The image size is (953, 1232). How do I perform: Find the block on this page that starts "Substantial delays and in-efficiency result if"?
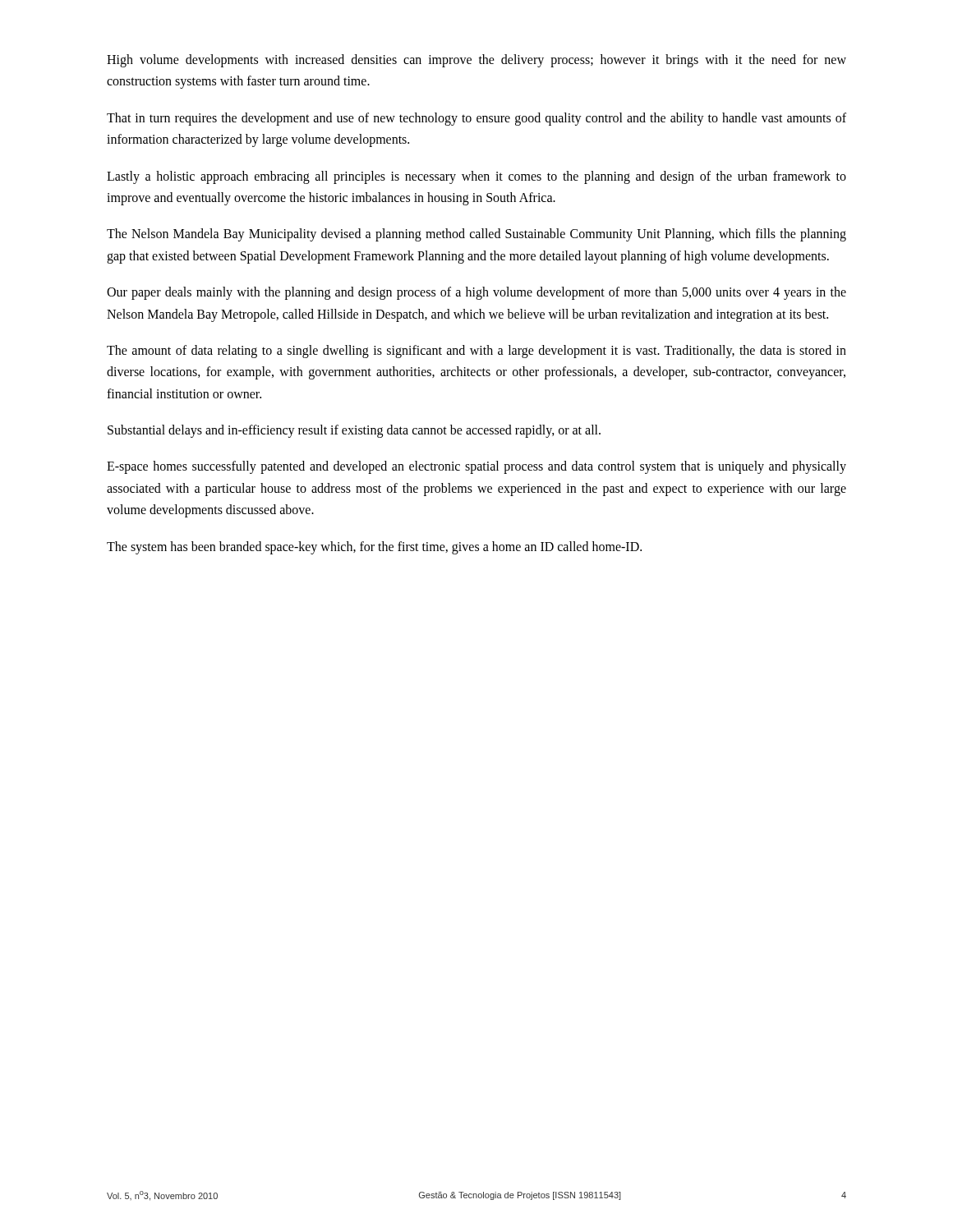click(x=354, y=430)
